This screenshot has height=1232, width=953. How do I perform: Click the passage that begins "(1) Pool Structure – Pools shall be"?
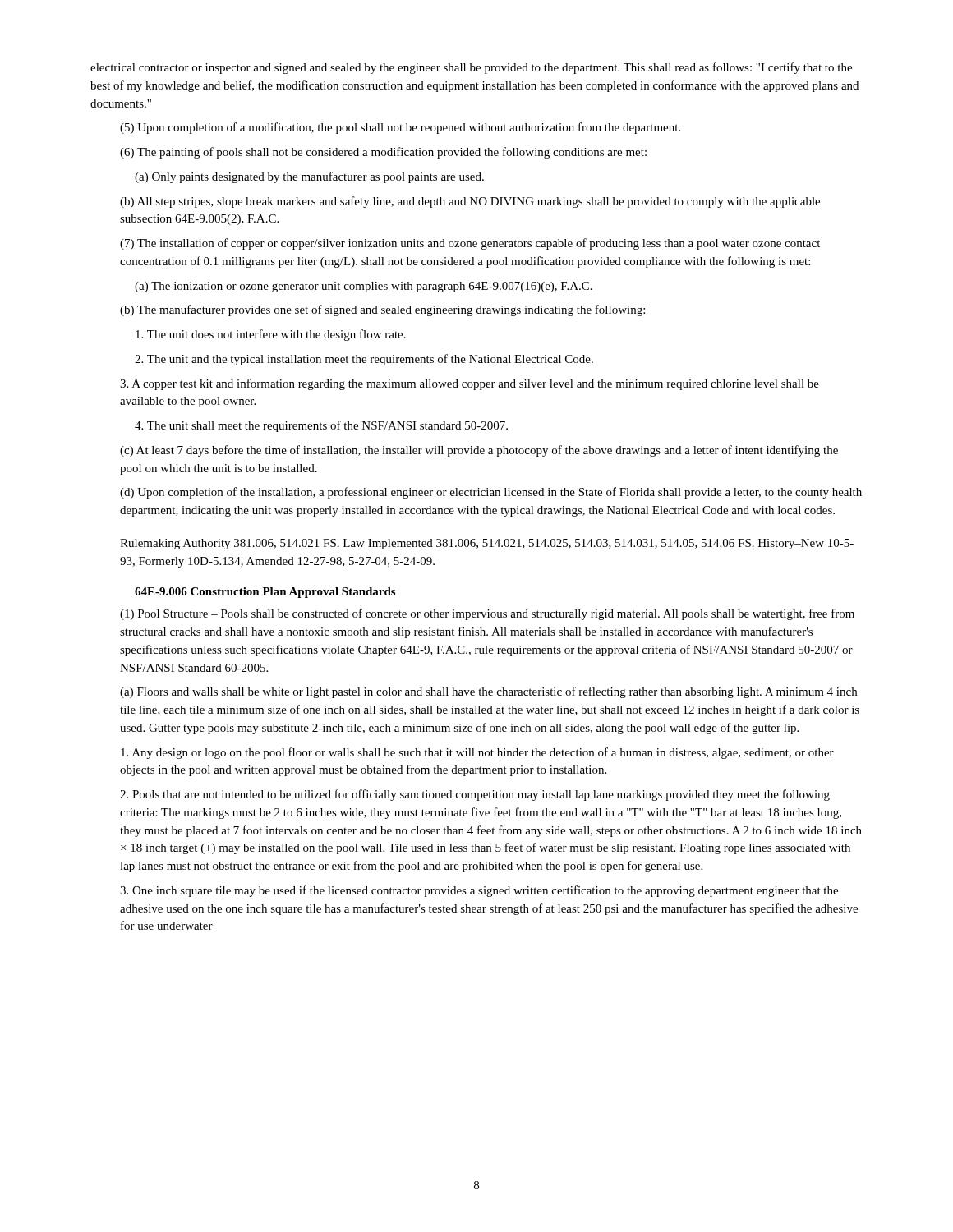point(487,641)
